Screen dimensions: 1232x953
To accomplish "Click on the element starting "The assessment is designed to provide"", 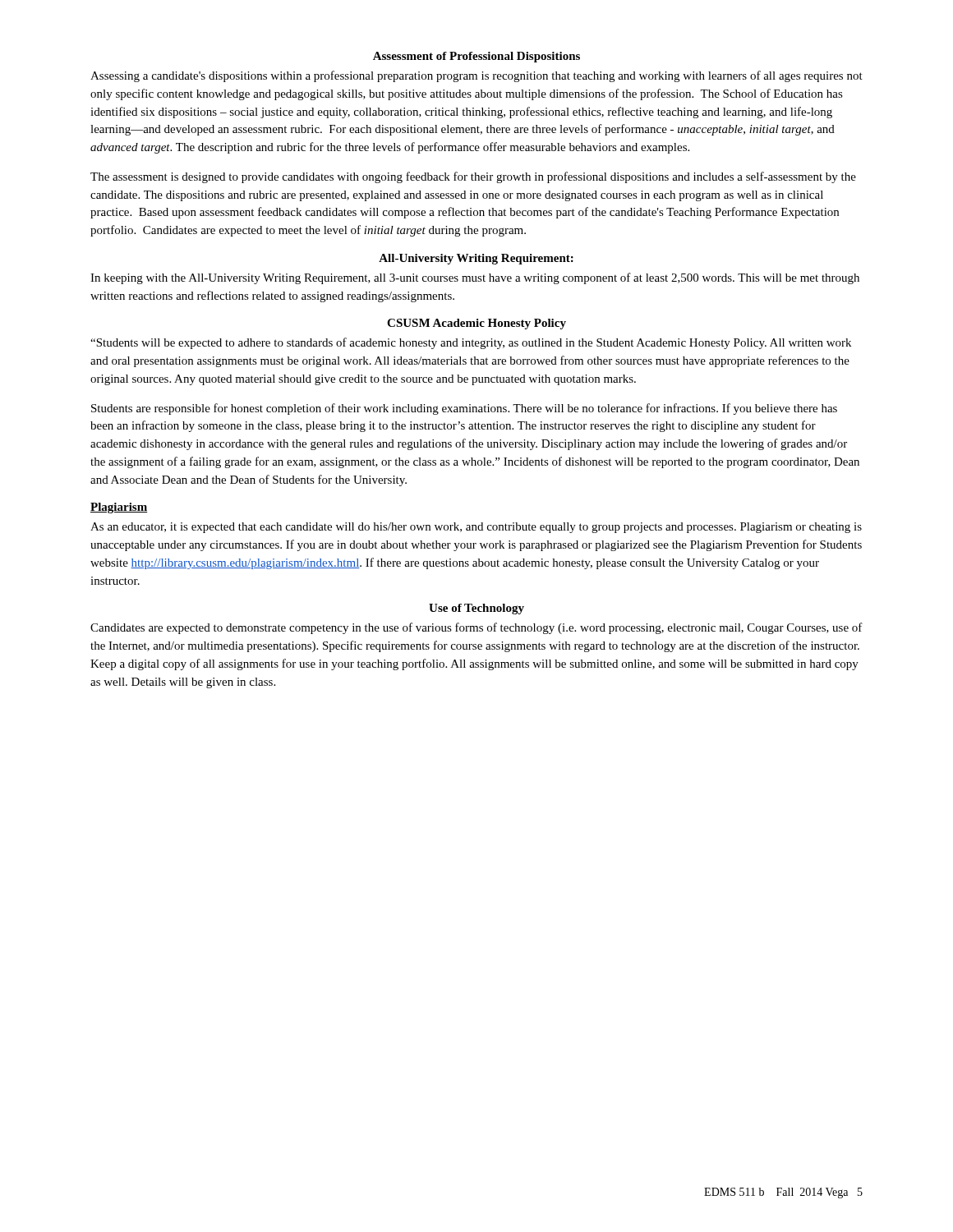I will point(473,203).
